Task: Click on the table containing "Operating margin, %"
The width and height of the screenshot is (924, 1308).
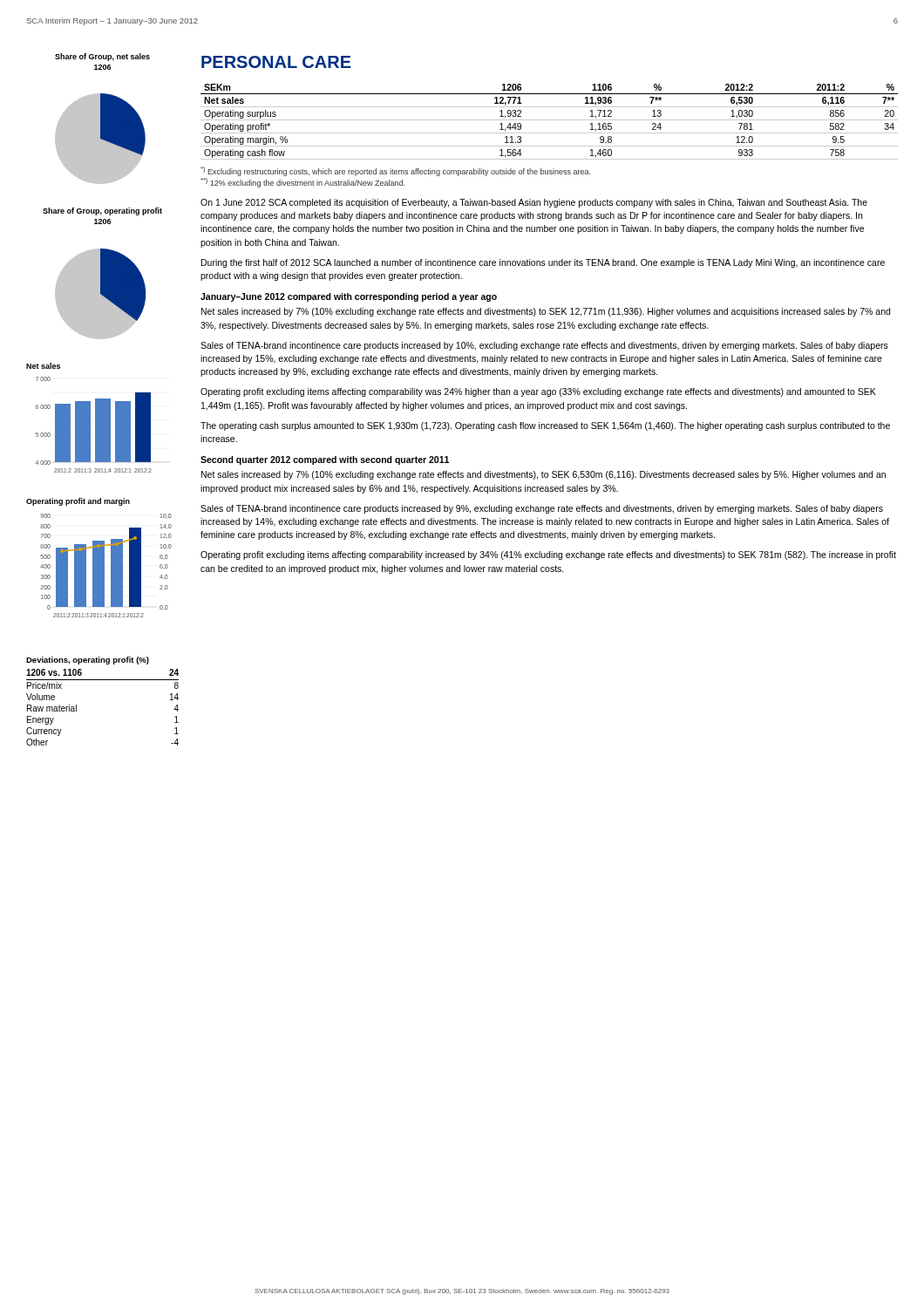Action: [x=549, y=120]
